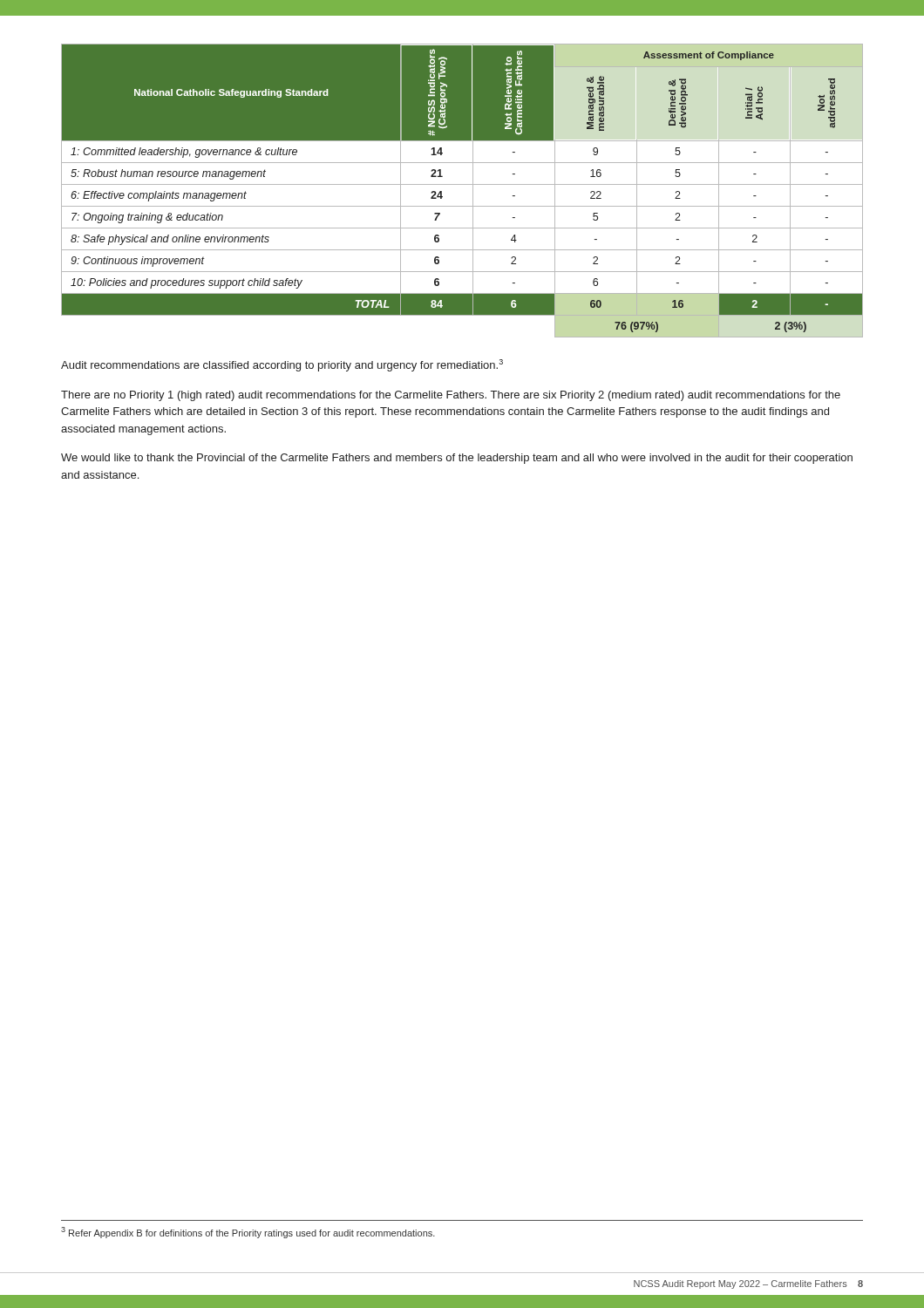Select the text block with the text "Audit recommendations are"
Screen dimensions: 1308x924
282,364
